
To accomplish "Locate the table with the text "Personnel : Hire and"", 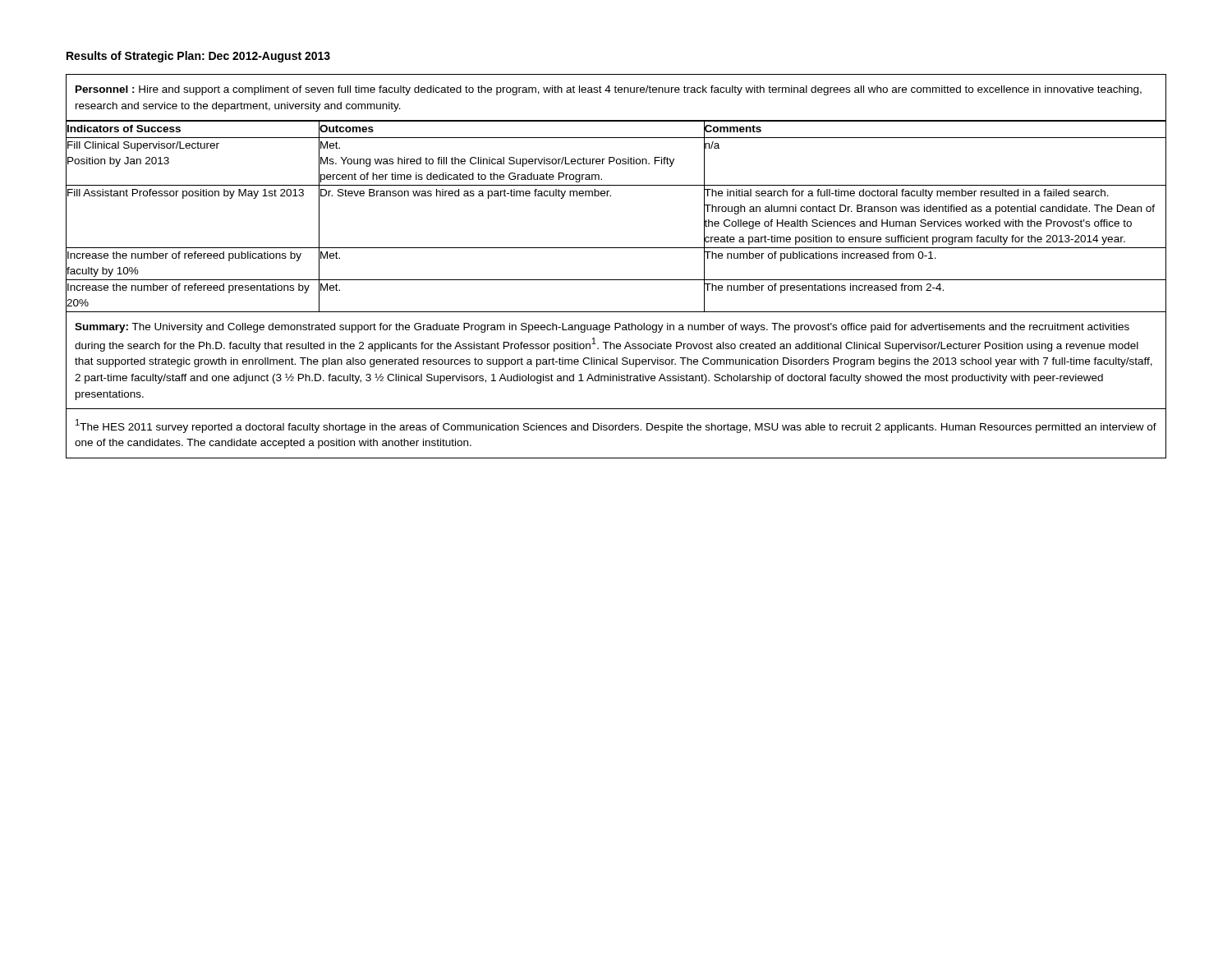I will [x=616, y=266].
